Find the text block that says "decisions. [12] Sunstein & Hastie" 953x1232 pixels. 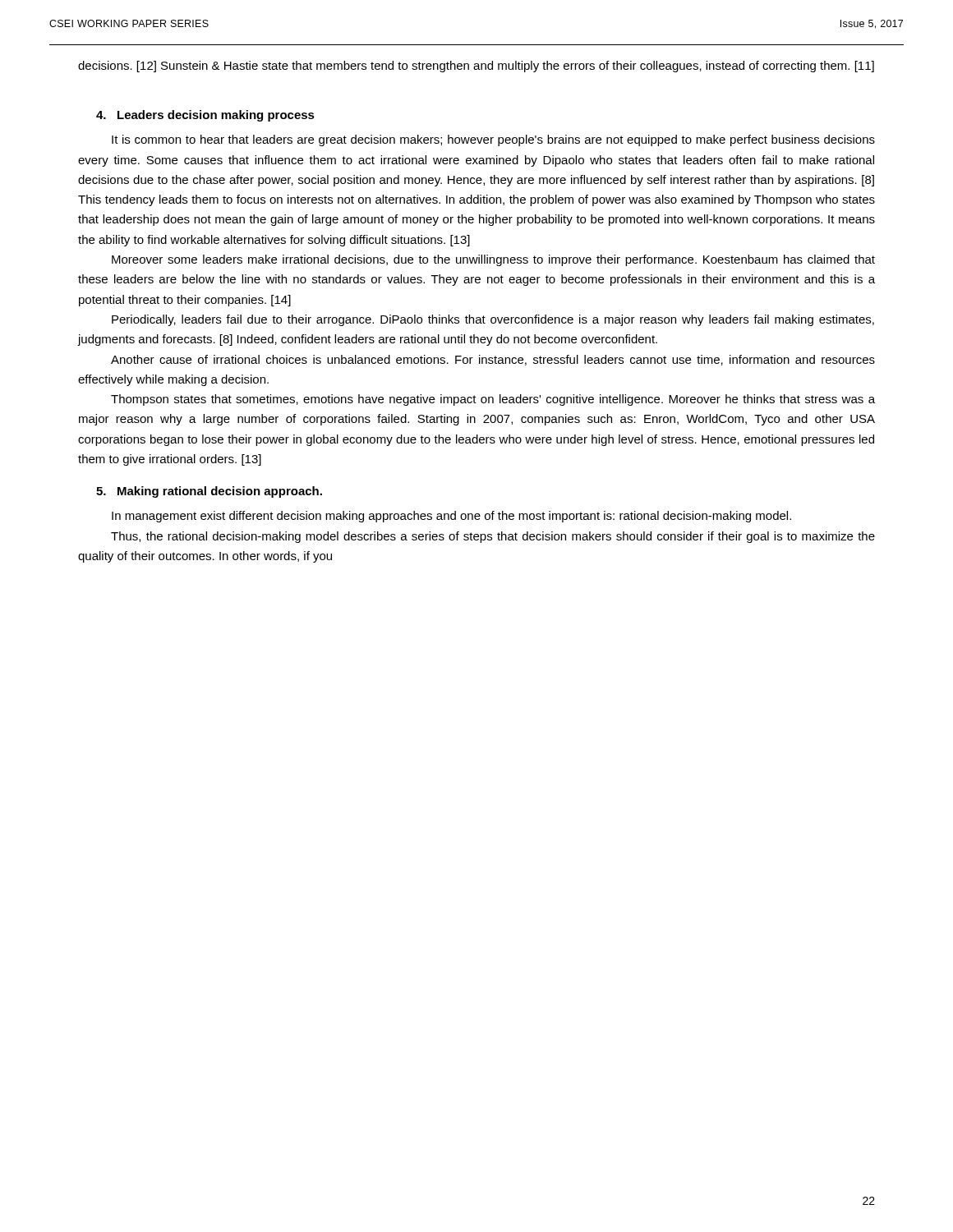476,65
